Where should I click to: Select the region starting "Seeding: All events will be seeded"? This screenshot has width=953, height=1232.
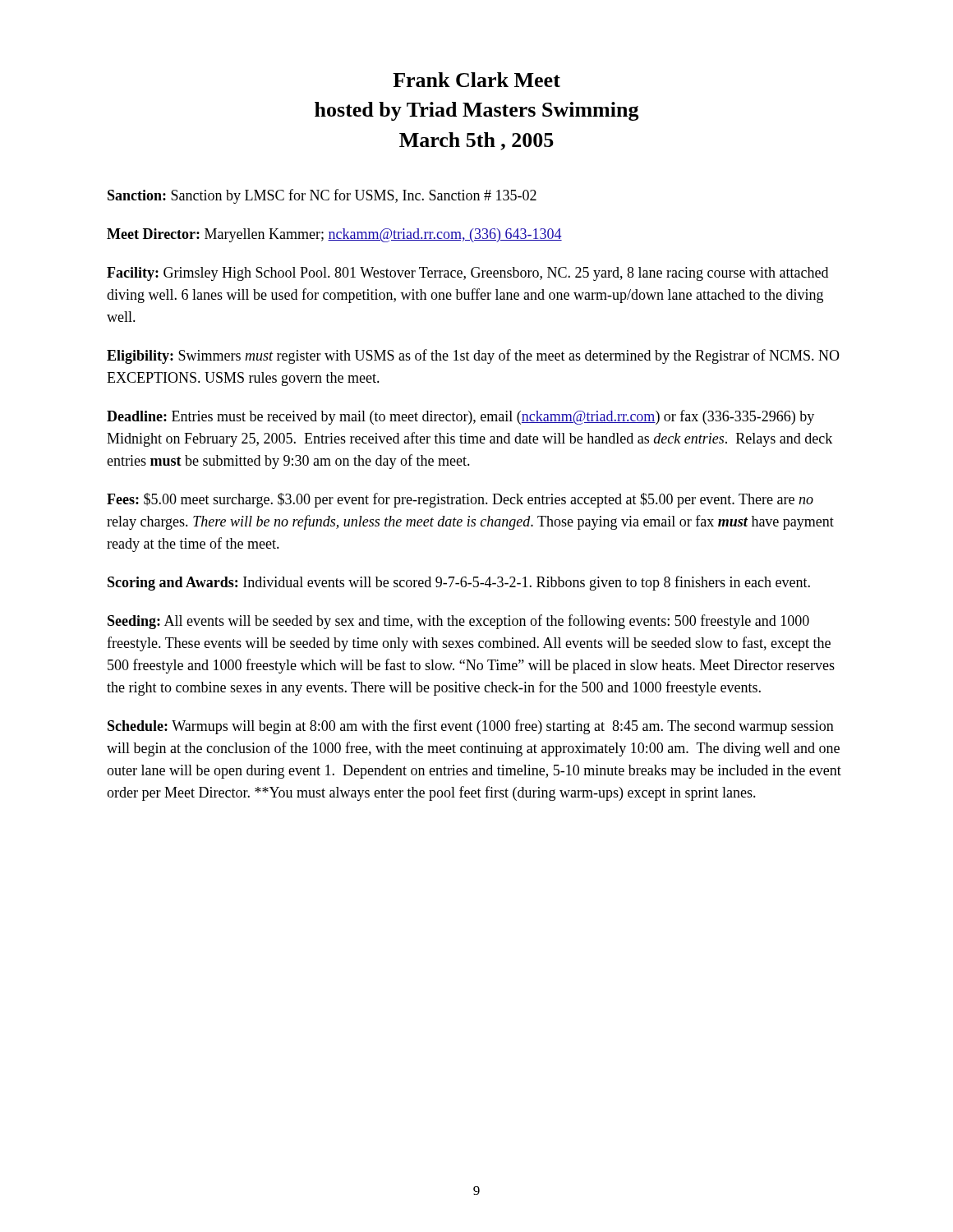click(471, 654)
